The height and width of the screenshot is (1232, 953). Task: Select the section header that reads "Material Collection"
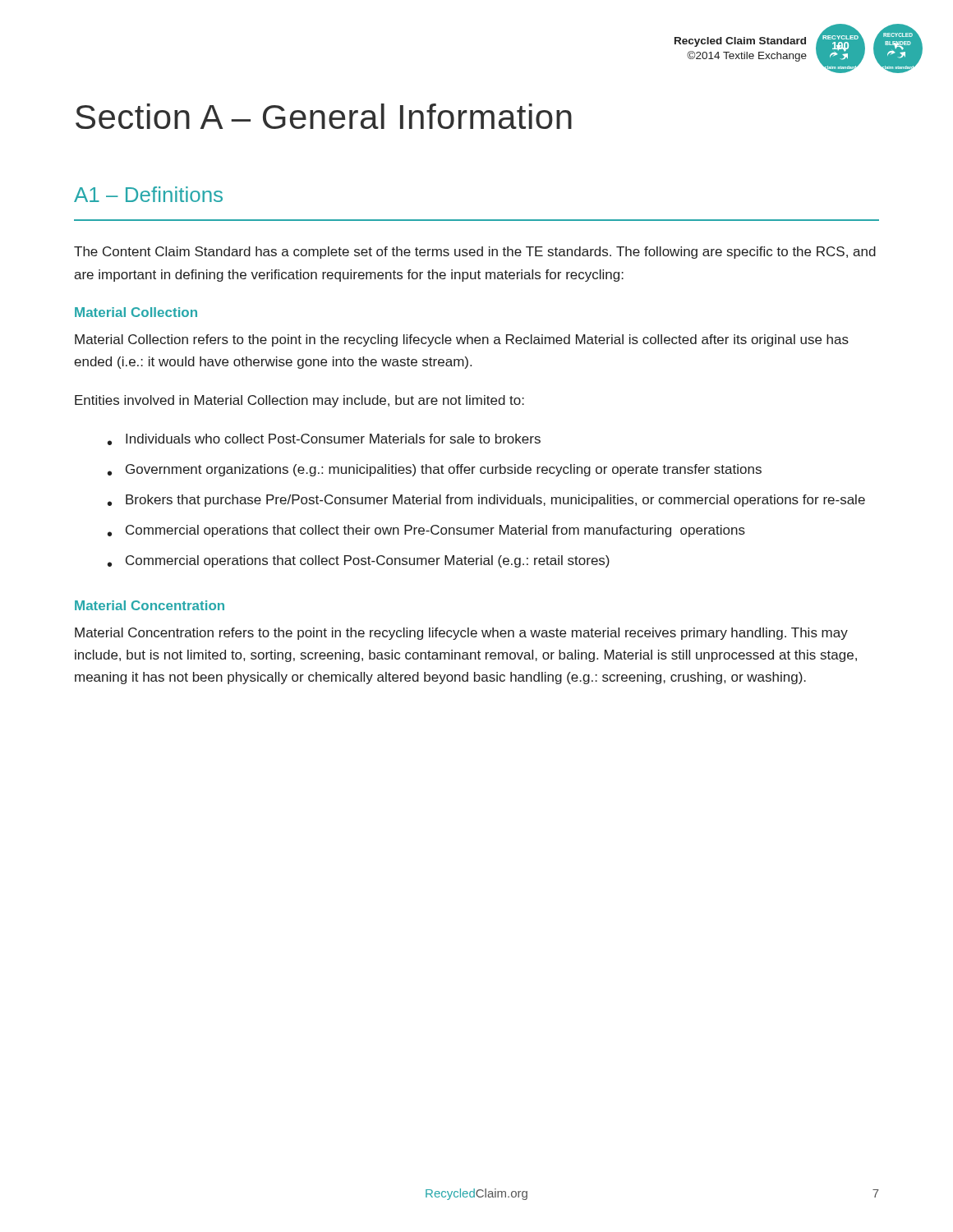[136, 312]
